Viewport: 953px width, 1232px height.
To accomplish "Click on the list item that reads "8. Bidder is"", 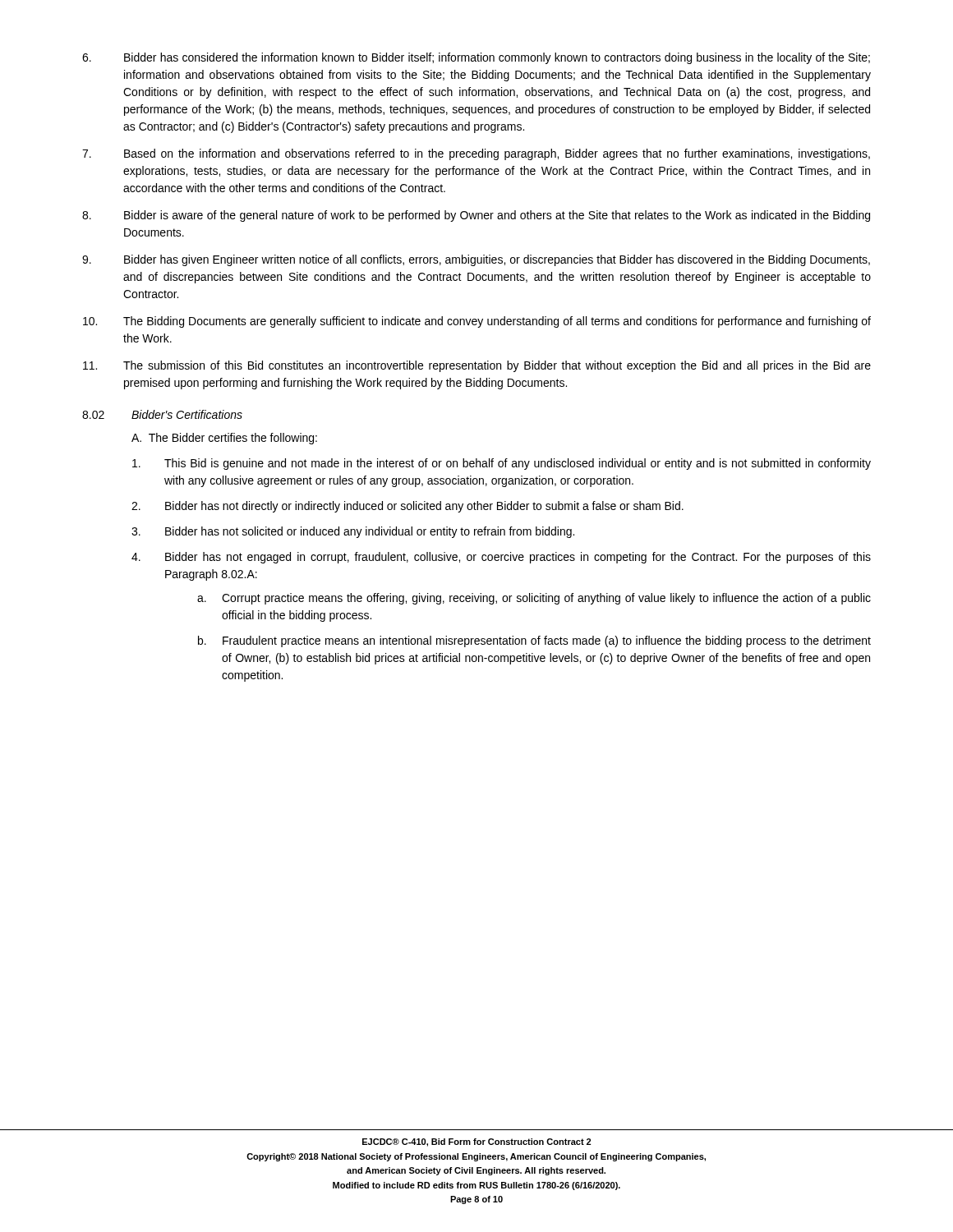I will pos(476,224).
